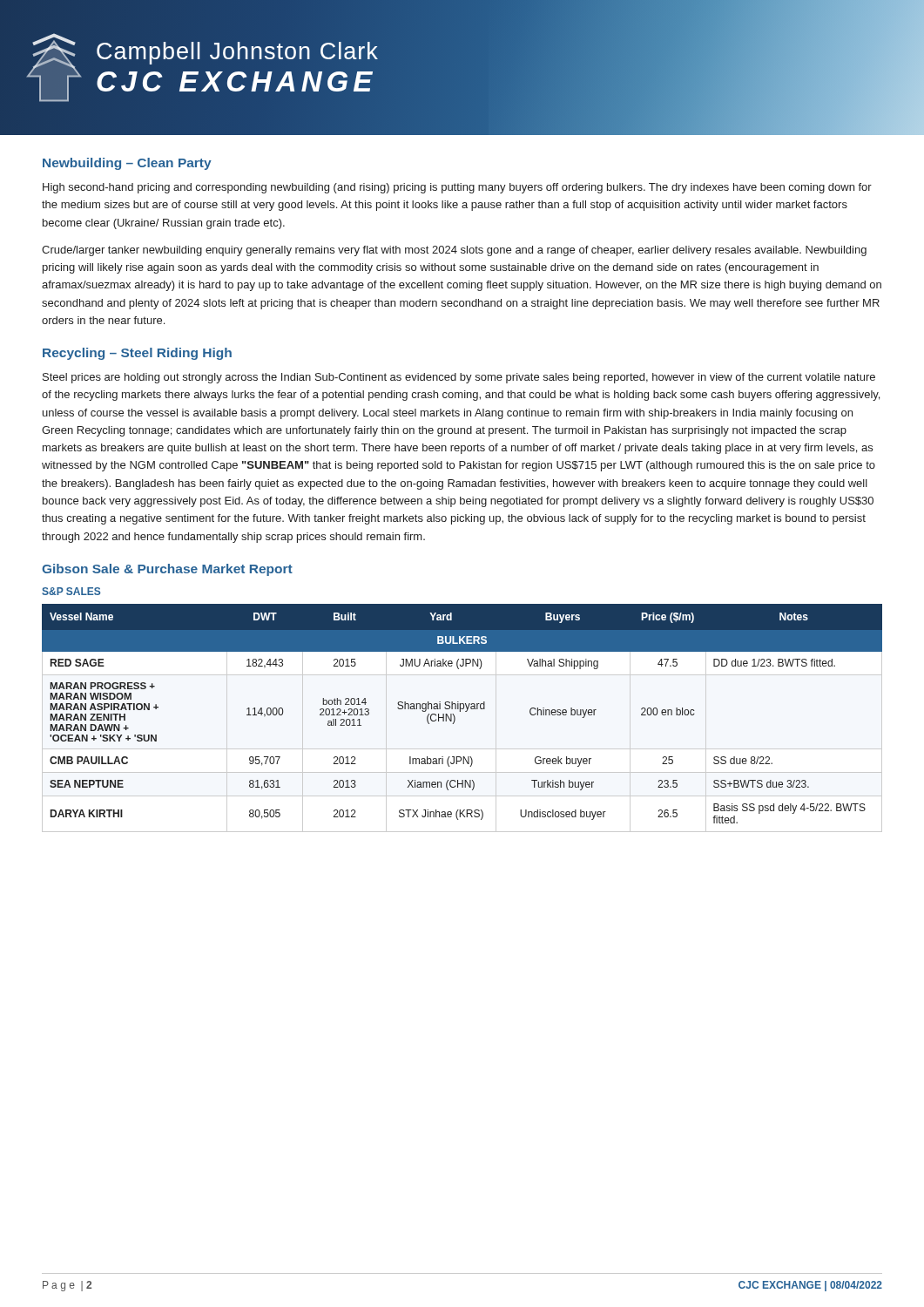Locate the text block that reads "Steel prices are holding out strongly"
Screen dimensions: 1307x924
click(x=461, y=456)
